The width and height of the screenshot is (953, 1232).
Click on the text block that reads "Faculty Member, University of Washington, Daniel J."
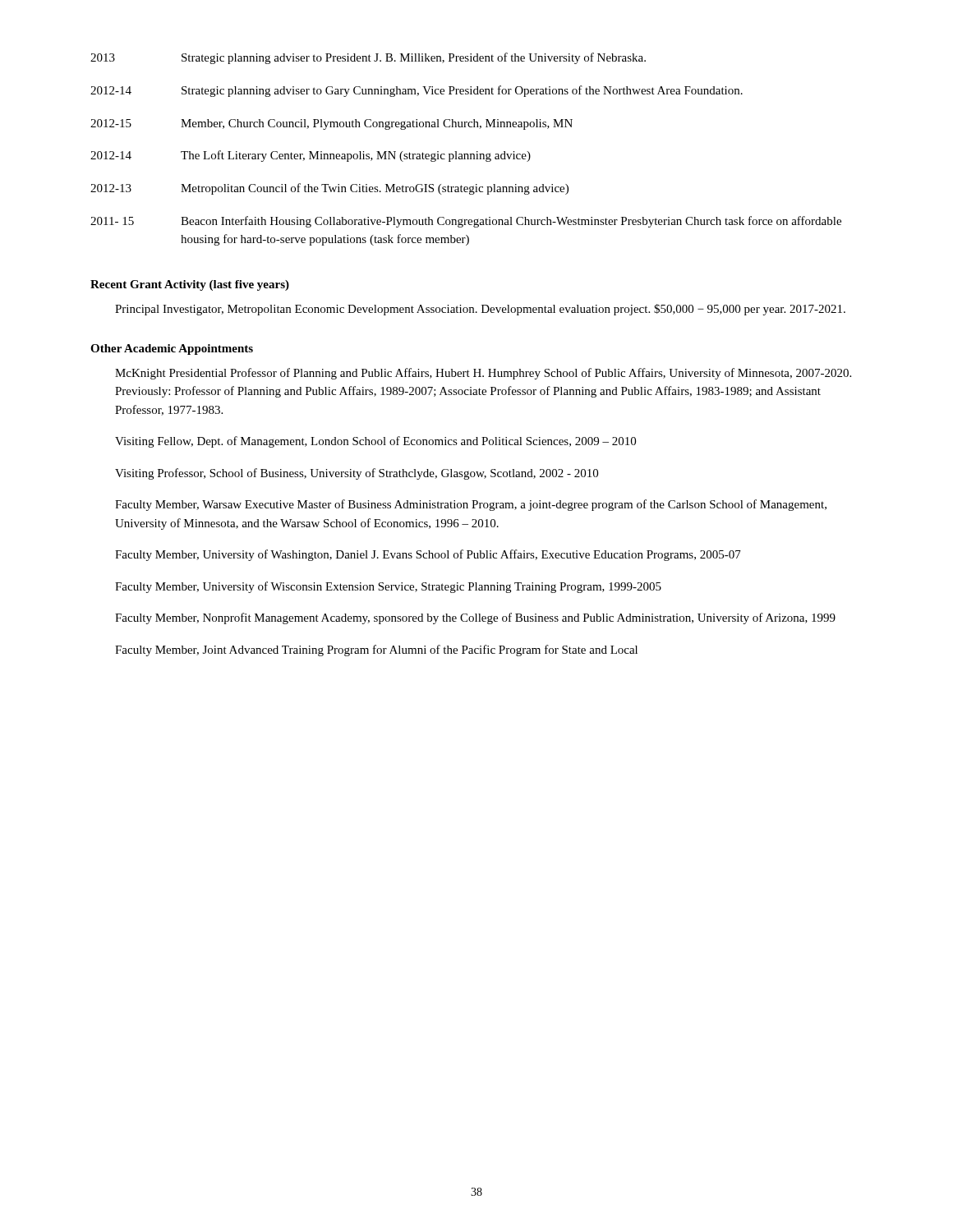click(x=428, y=555)
